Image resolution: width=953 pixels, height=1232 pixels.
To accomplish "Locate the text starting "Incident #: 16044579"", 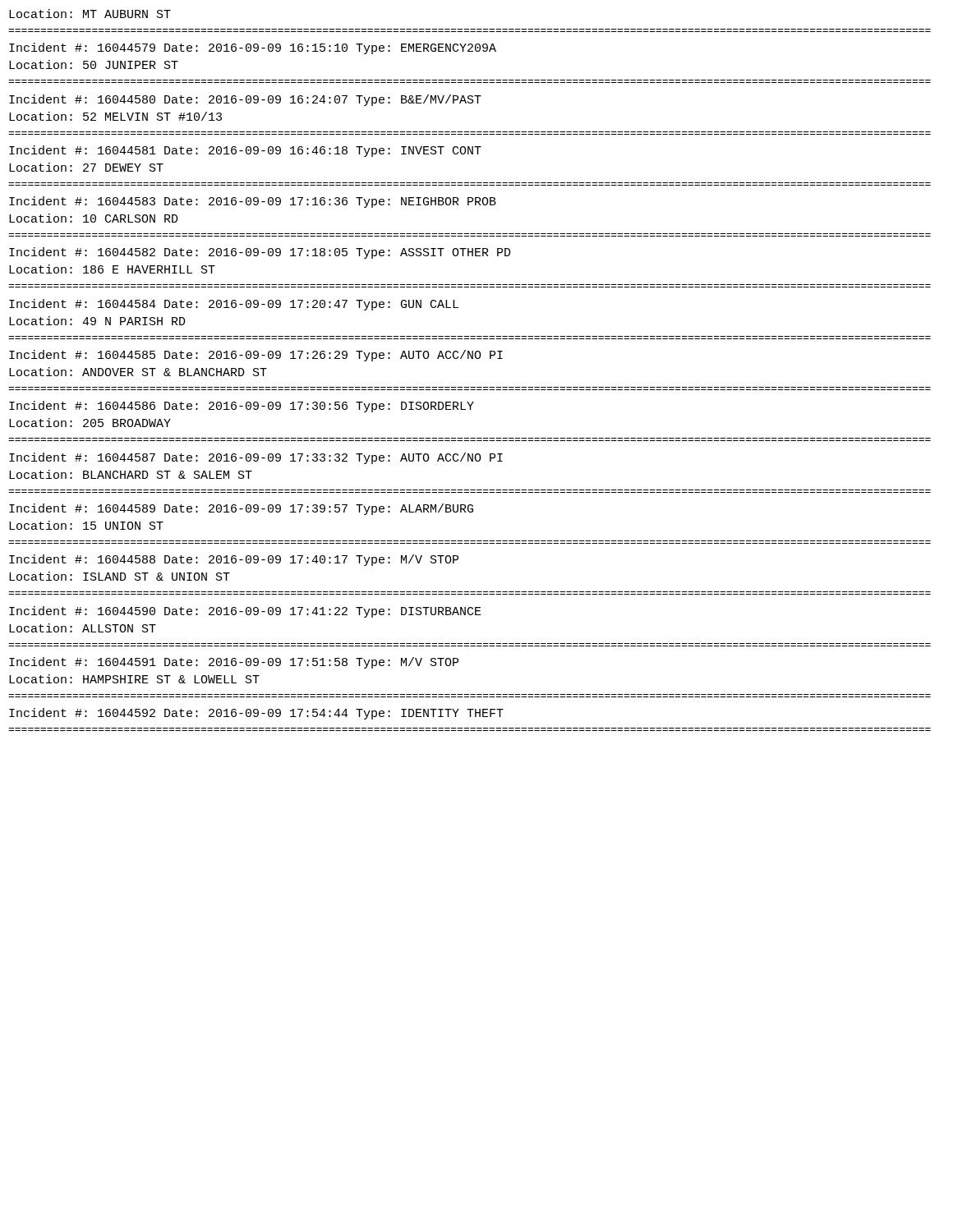I will coord(476,58).
